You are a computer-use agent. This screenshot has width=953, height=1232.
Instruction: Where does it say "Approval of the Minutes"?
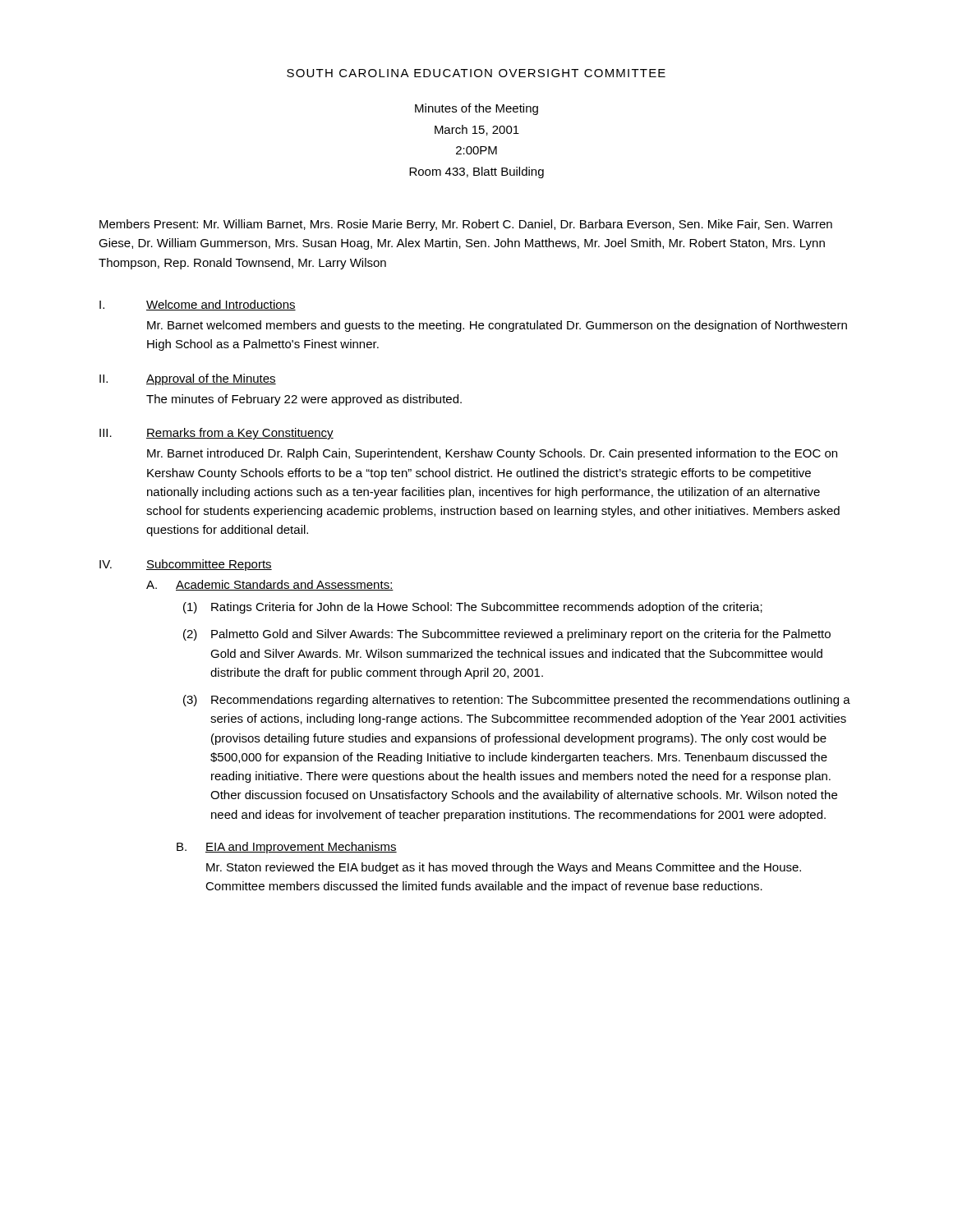tap(211, 379)
